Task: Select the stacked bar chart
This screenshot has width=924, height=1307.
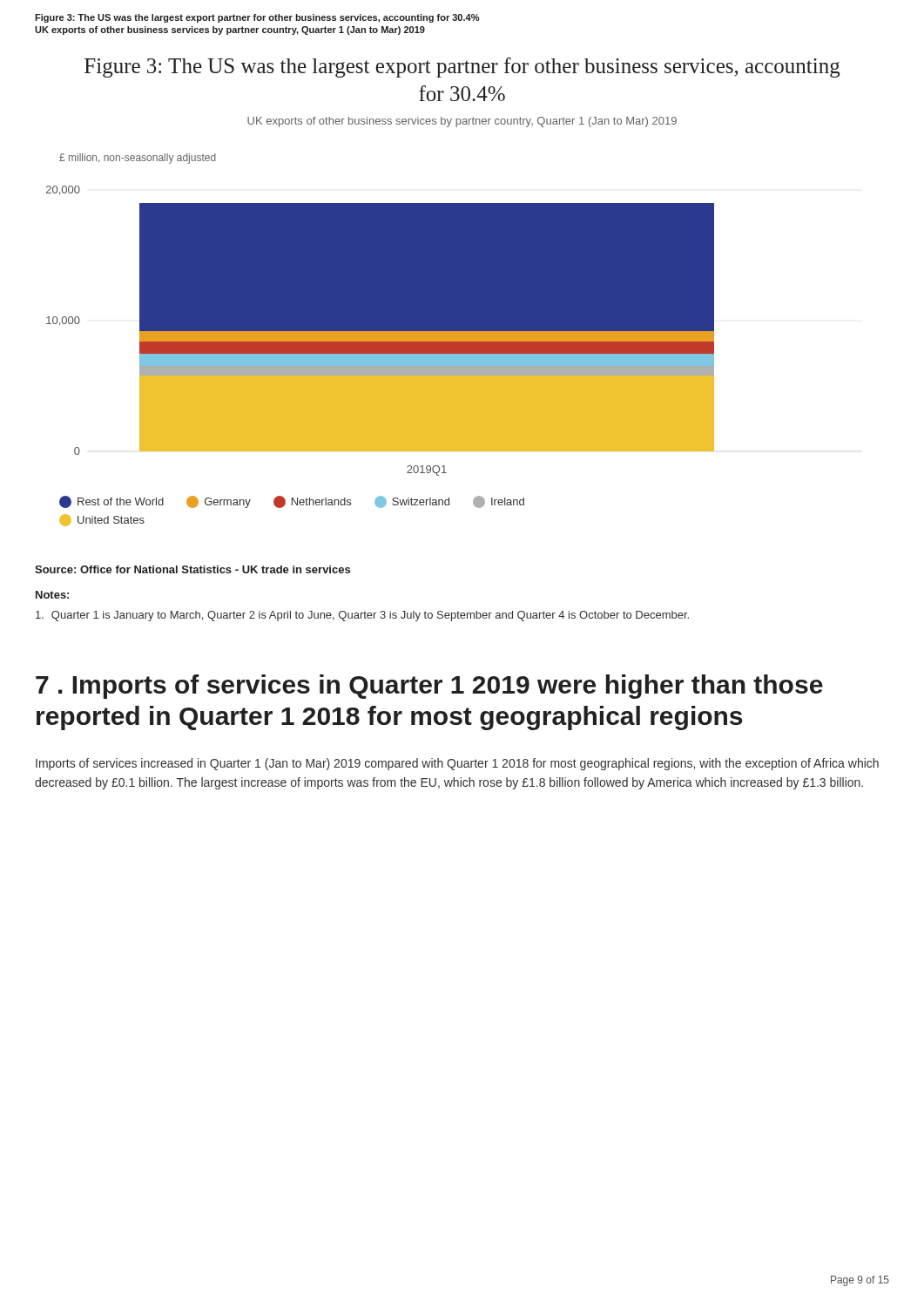Action: 462,325
